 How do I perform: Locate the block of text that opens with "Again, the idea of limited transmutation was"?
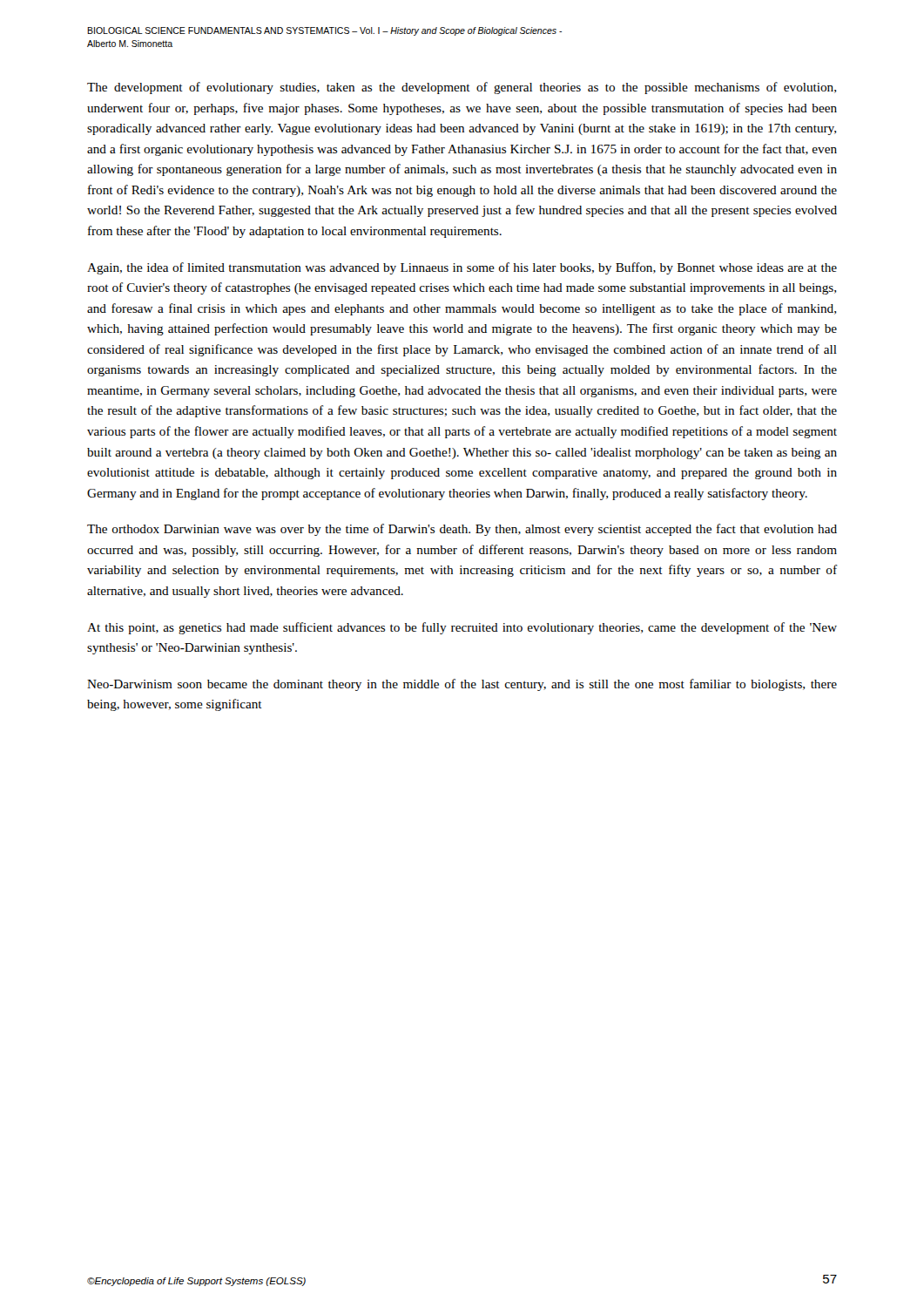tap(462, 380)
